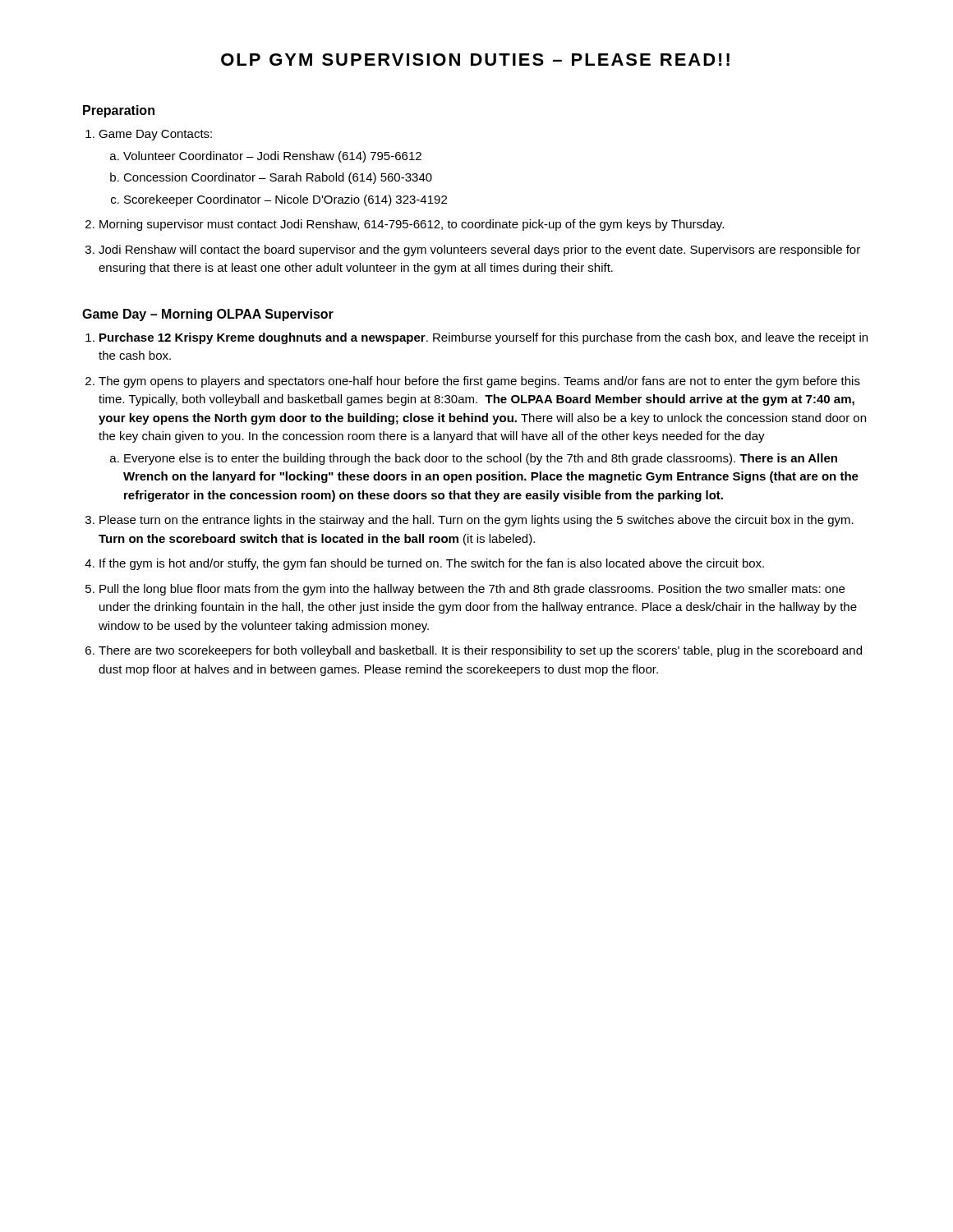Find the title with the text "OLP GYM SUPERVISION"
The image size is (953, 1232).
point(476,60)
